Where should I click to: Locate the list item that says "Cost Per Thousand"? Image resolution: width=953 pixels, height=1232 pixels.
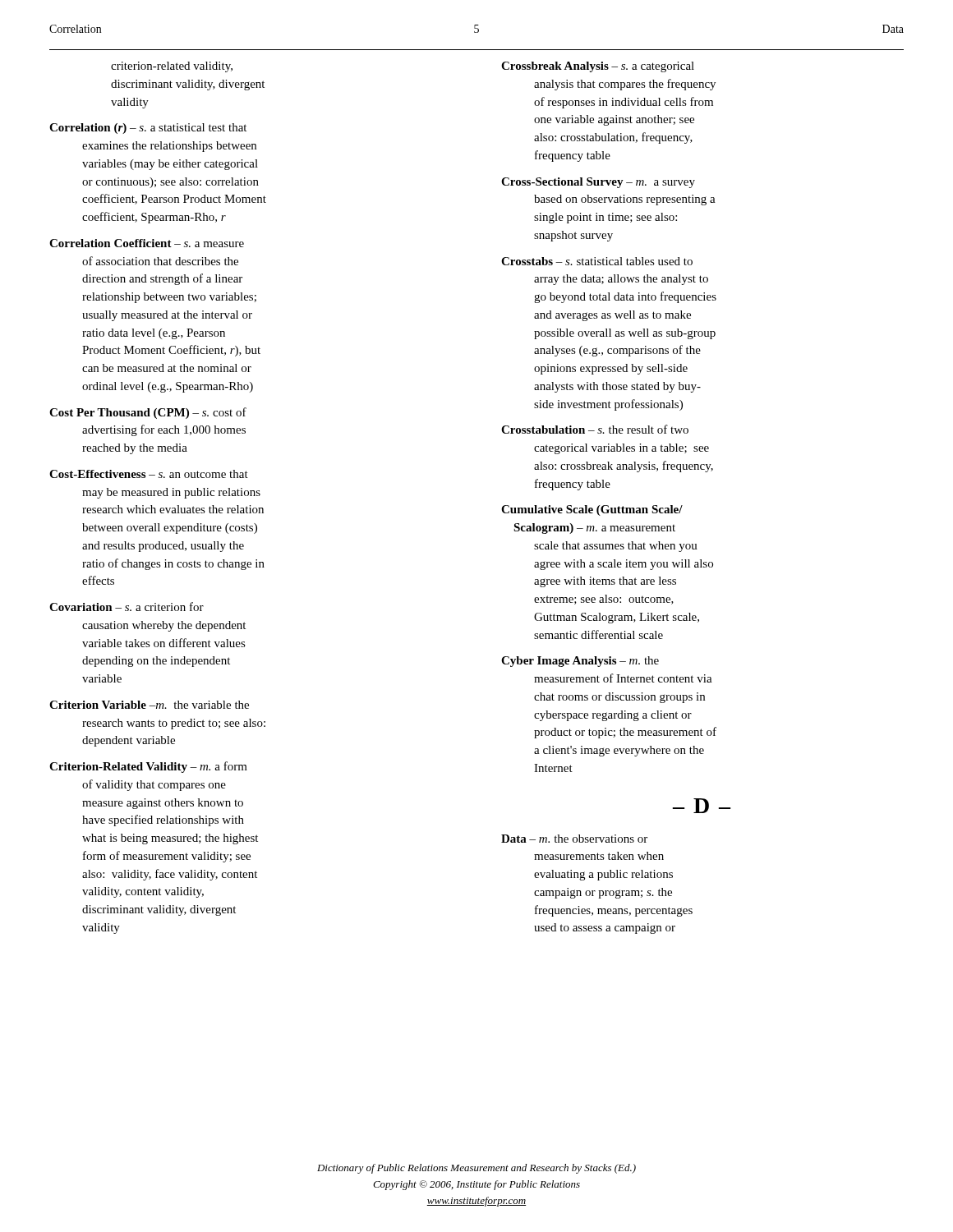coord(238,431)
